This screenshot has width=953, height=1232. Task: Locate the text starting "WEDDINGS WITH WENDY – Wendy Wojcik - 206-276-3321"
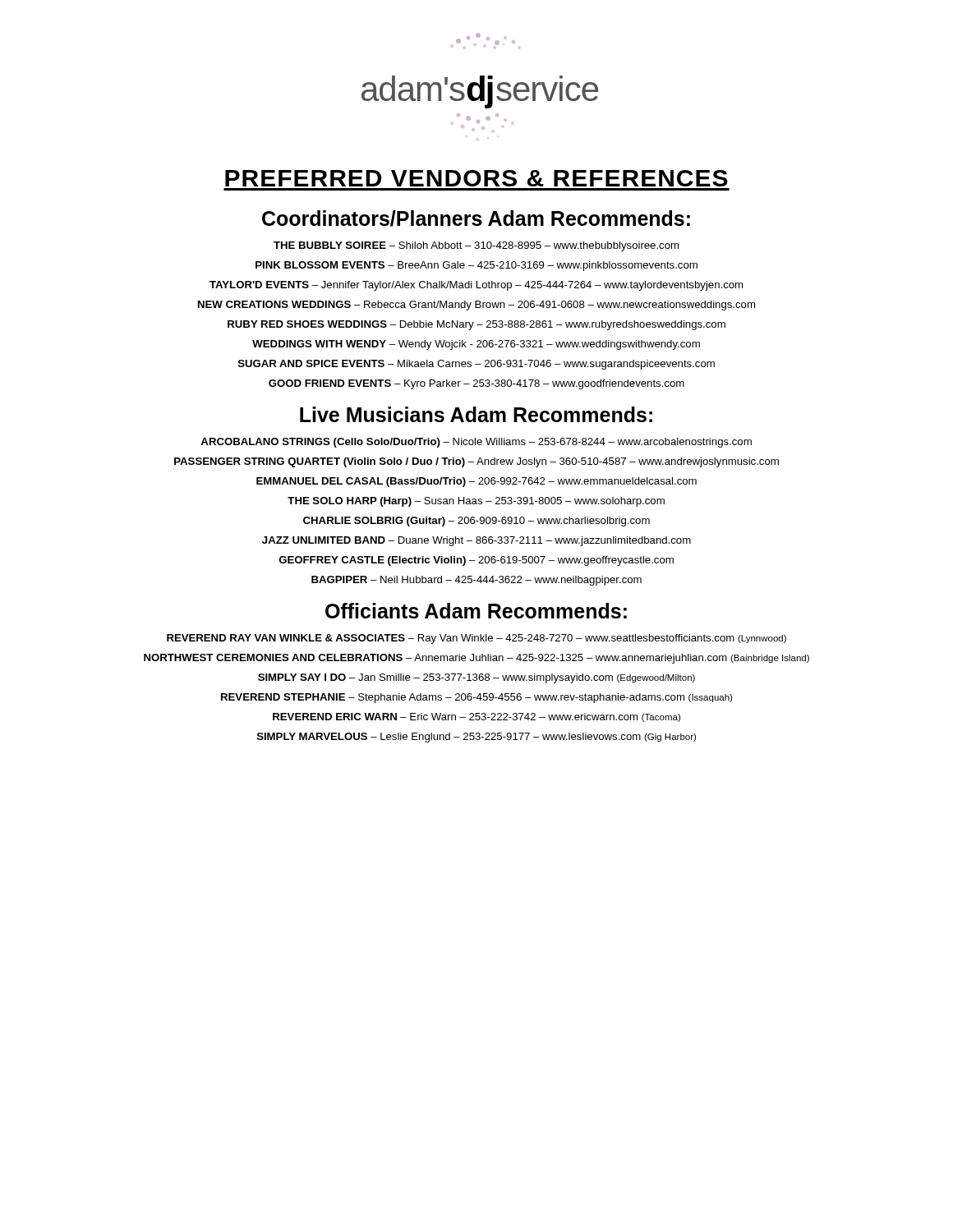tap(476, 343)
